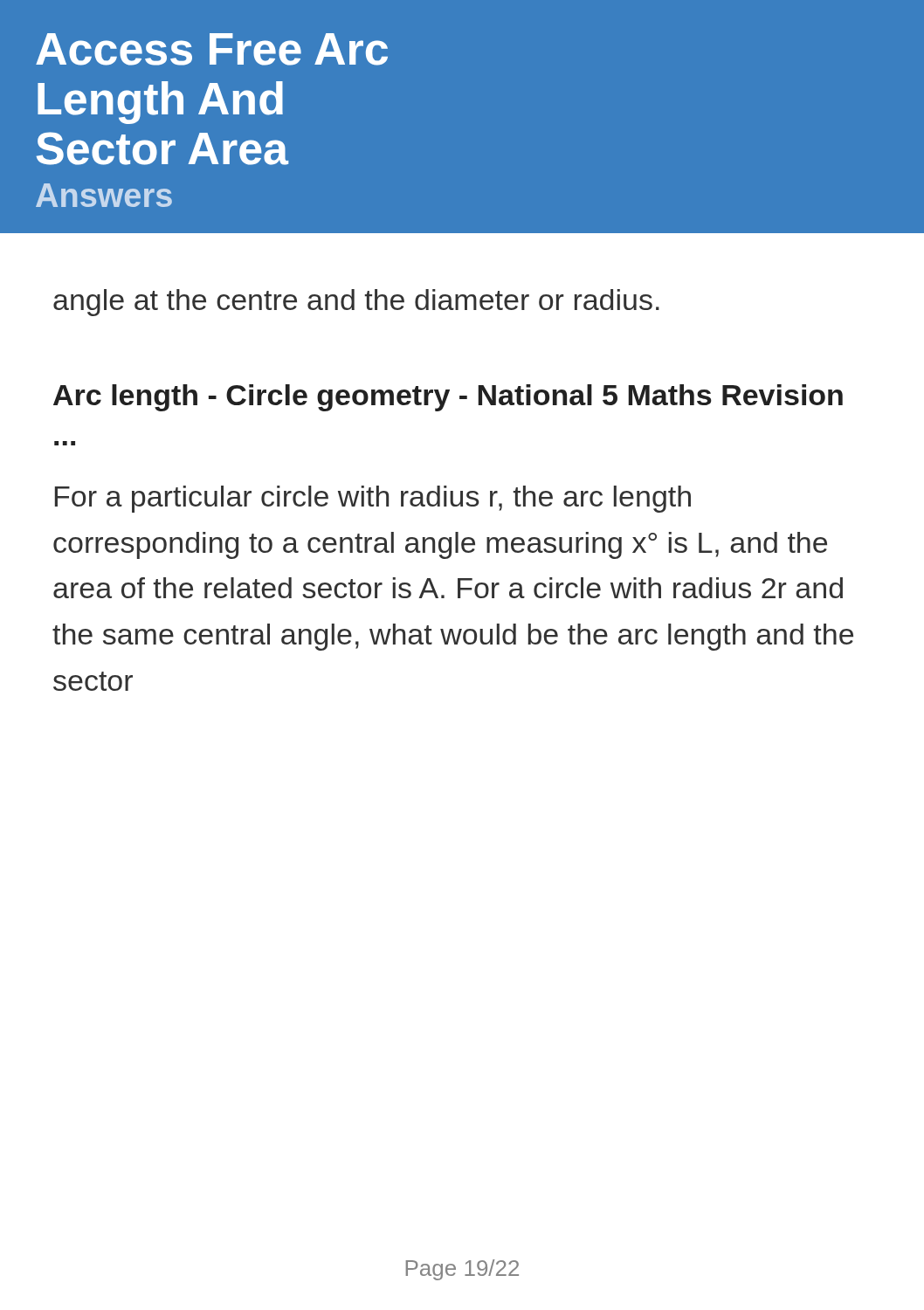This screenshot has height=1310, width=924.
Task: Locate the block of text that opens with "For a particular circle with radius"
Action: pyautogui.click(x=454, y=588)
